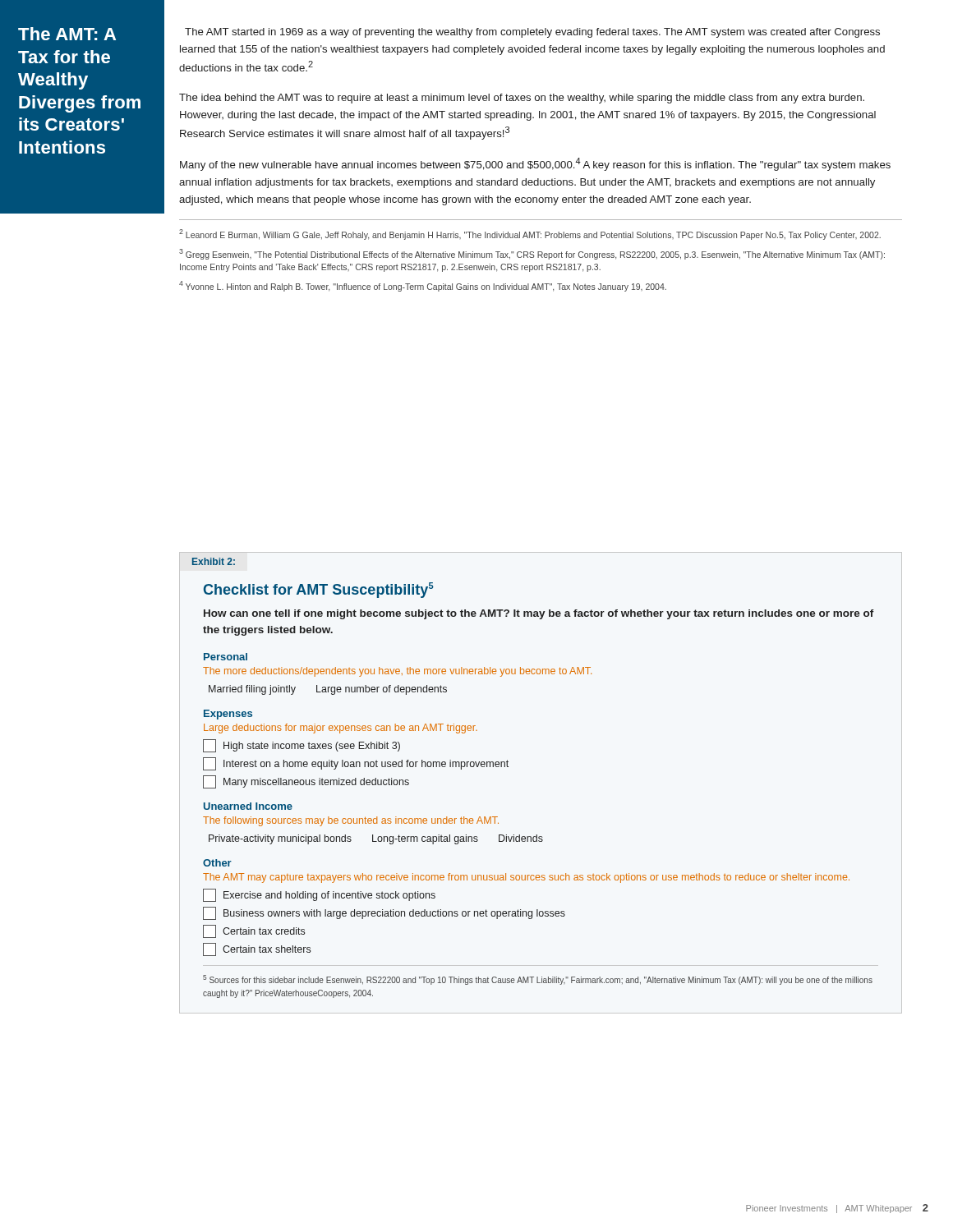The image size is (953, 1232).
Task: Locate the block of text that opens with "5 Sources for this"
Action: tap(538, 986)
